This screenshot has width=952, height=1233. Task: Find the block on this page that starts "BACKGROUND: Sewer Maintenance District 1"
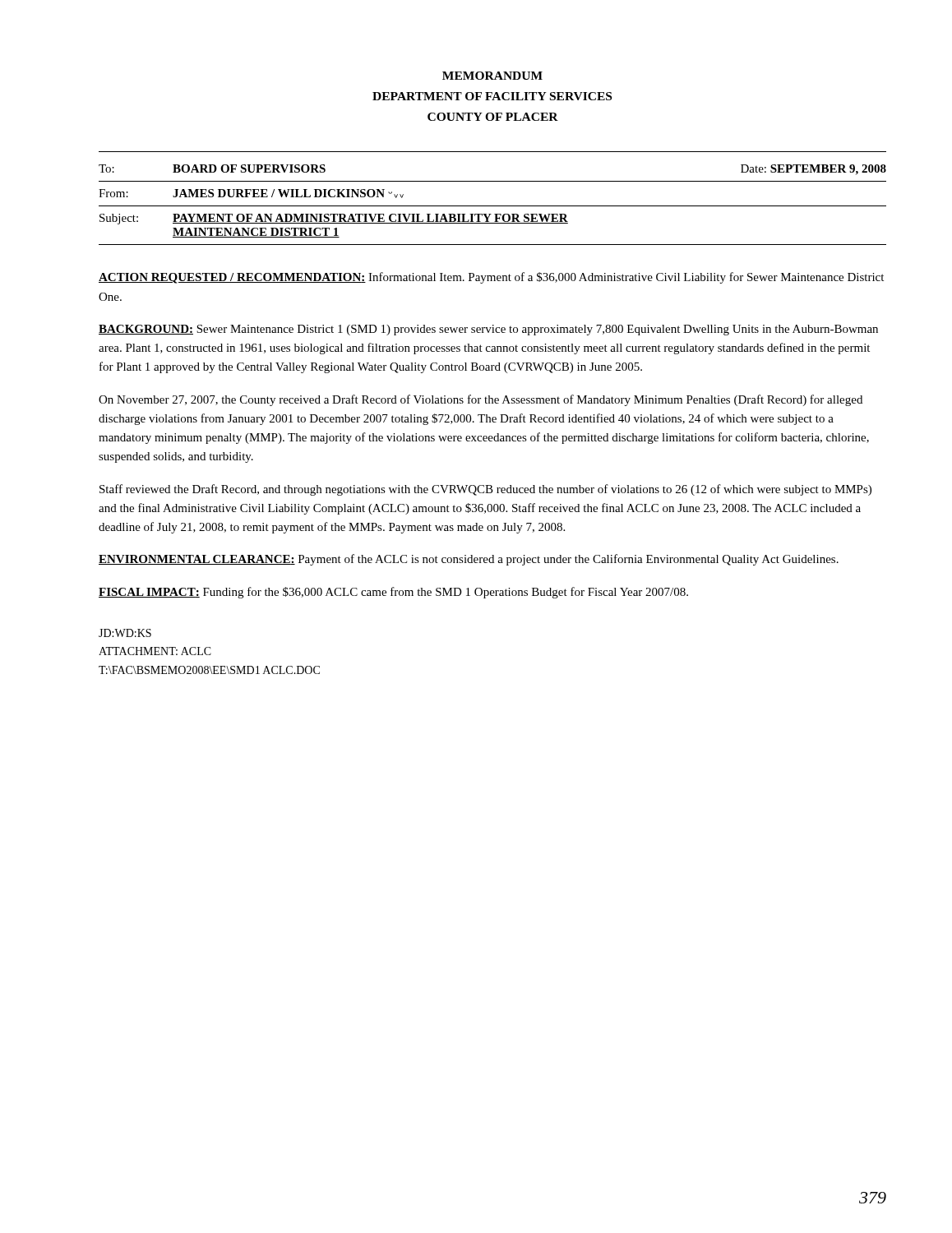489,348
